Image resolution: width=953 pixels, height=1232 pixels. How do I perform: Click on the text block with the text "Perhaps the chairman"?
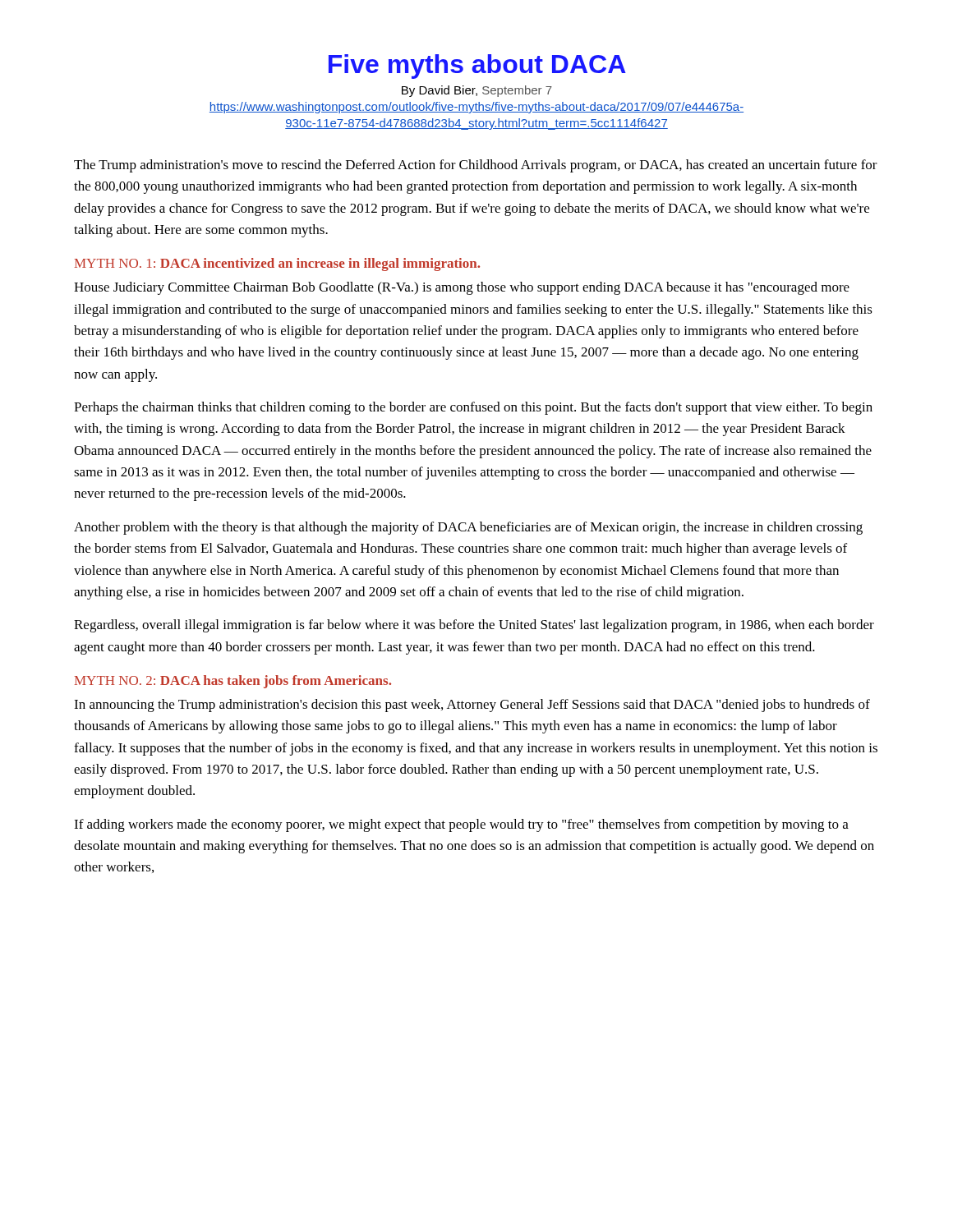tap(473, 450)
